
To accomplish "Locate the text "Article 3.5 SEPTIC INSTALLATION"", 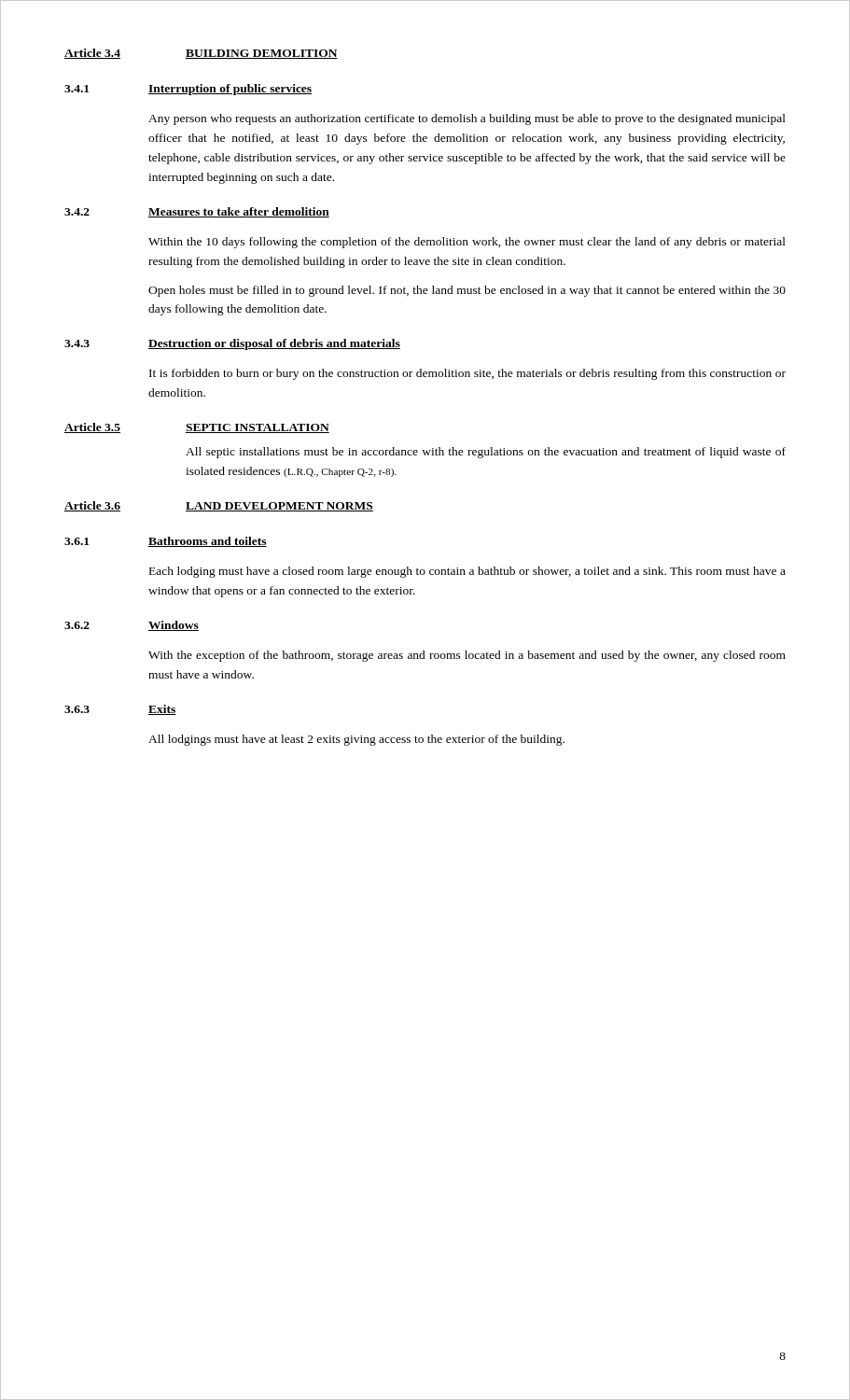I will pos(197,428).
